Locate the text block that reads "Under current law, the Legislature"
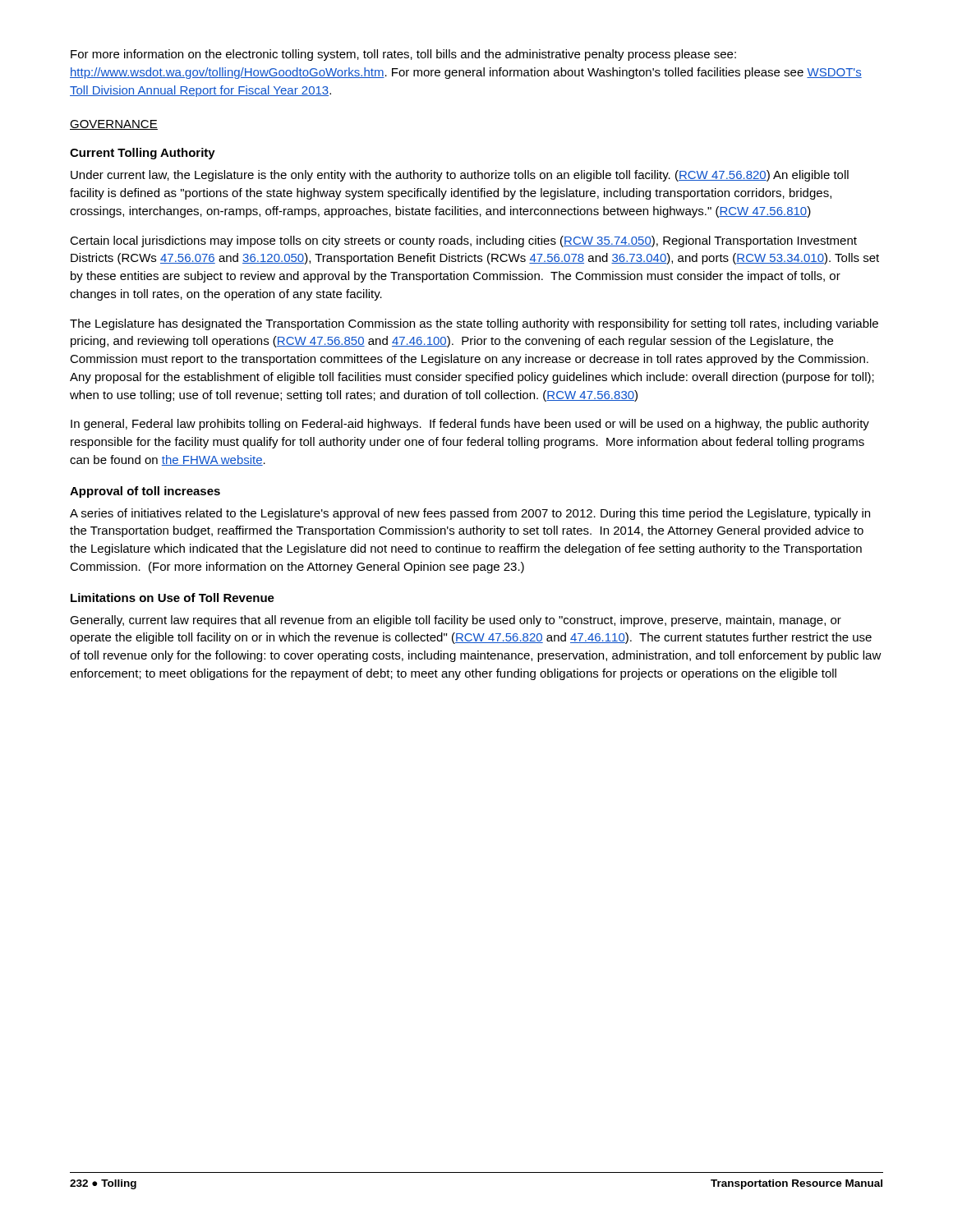The width and height of the screenshot is (953, 1232). (459, 193)
